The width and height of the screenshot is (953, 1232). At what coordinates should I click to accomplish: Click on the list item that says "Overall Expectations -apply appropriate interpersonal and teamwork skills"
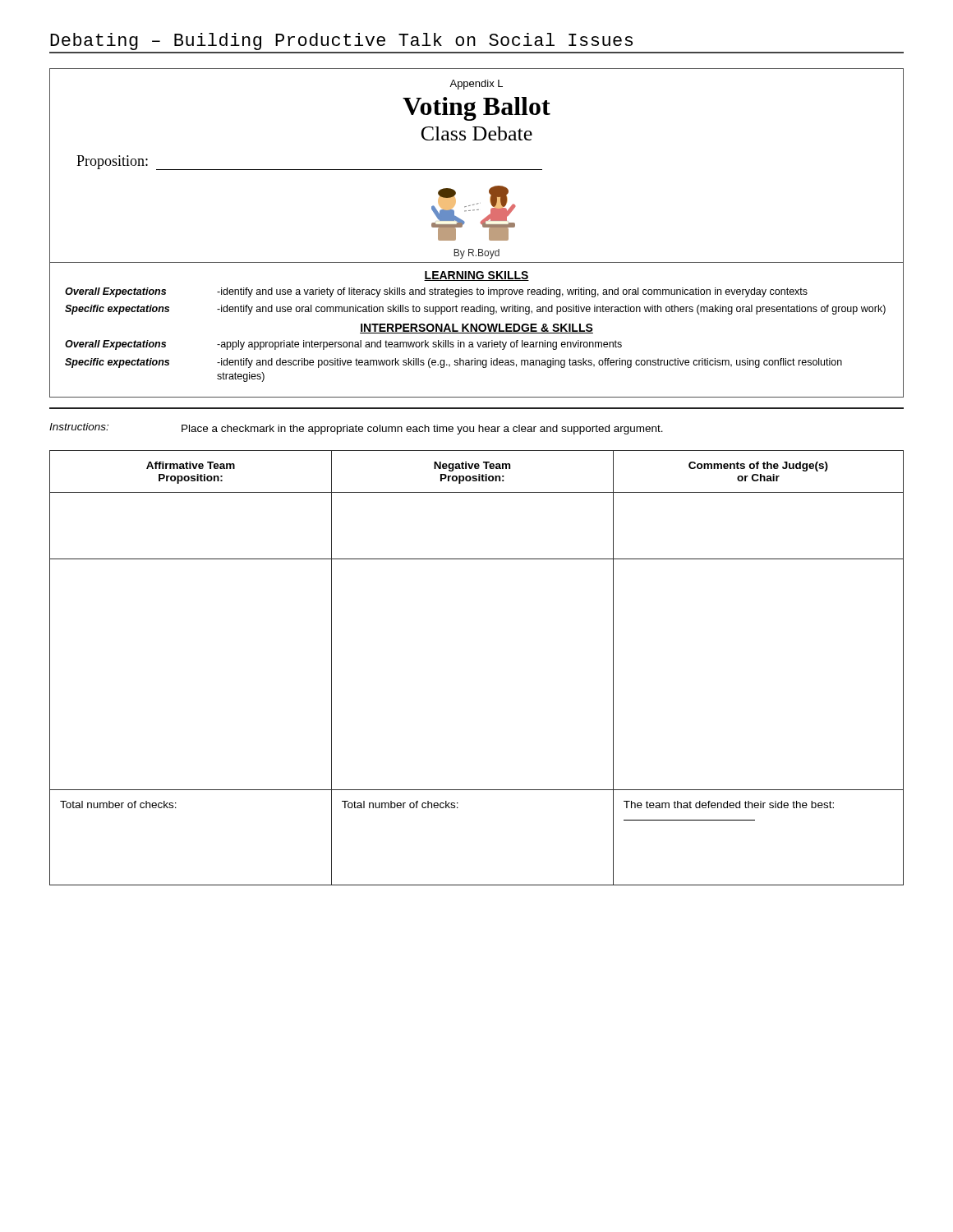[x=476, y=345]
